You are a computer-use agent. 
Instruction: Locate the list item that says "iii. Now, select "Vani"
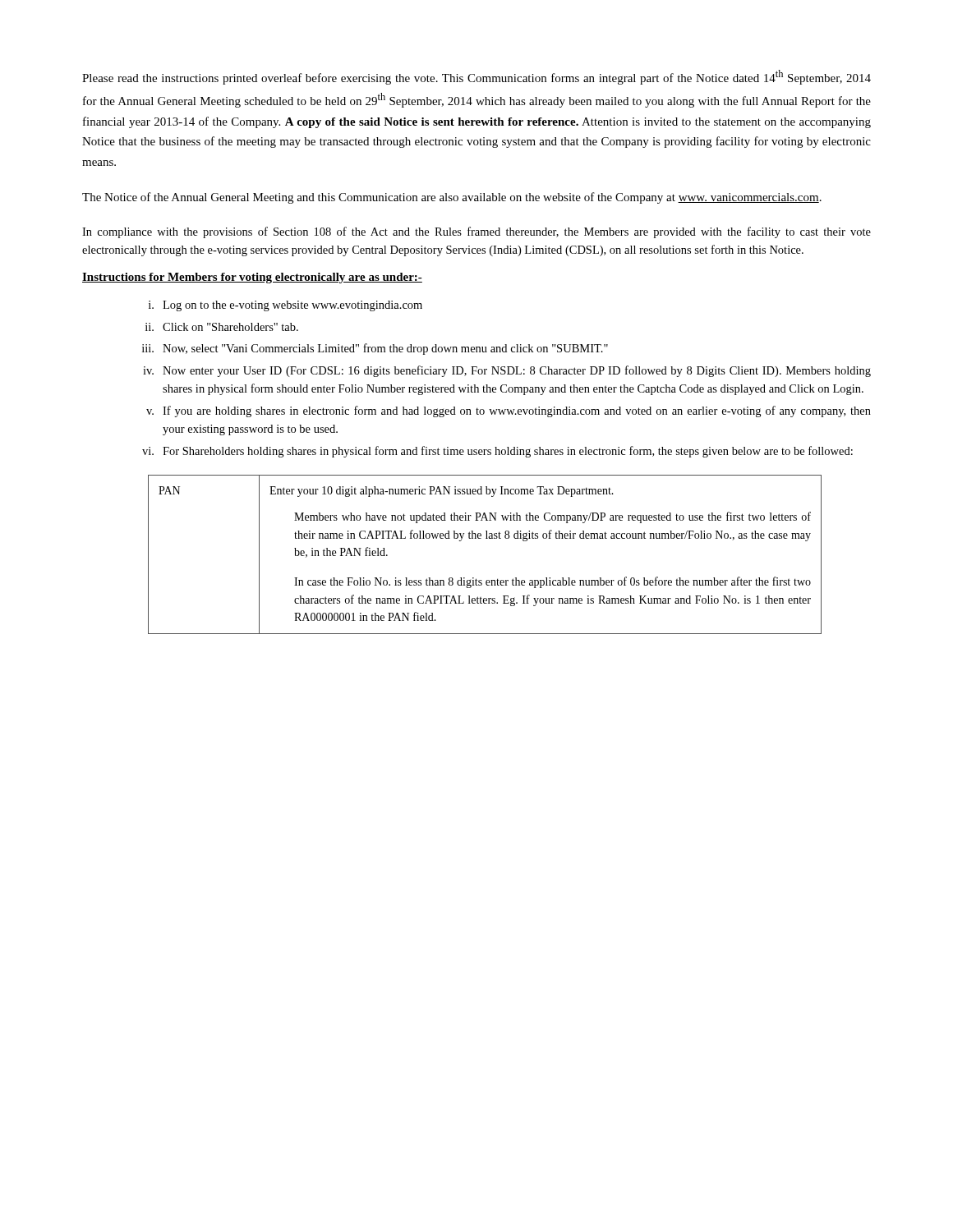[x=493, y=349]
